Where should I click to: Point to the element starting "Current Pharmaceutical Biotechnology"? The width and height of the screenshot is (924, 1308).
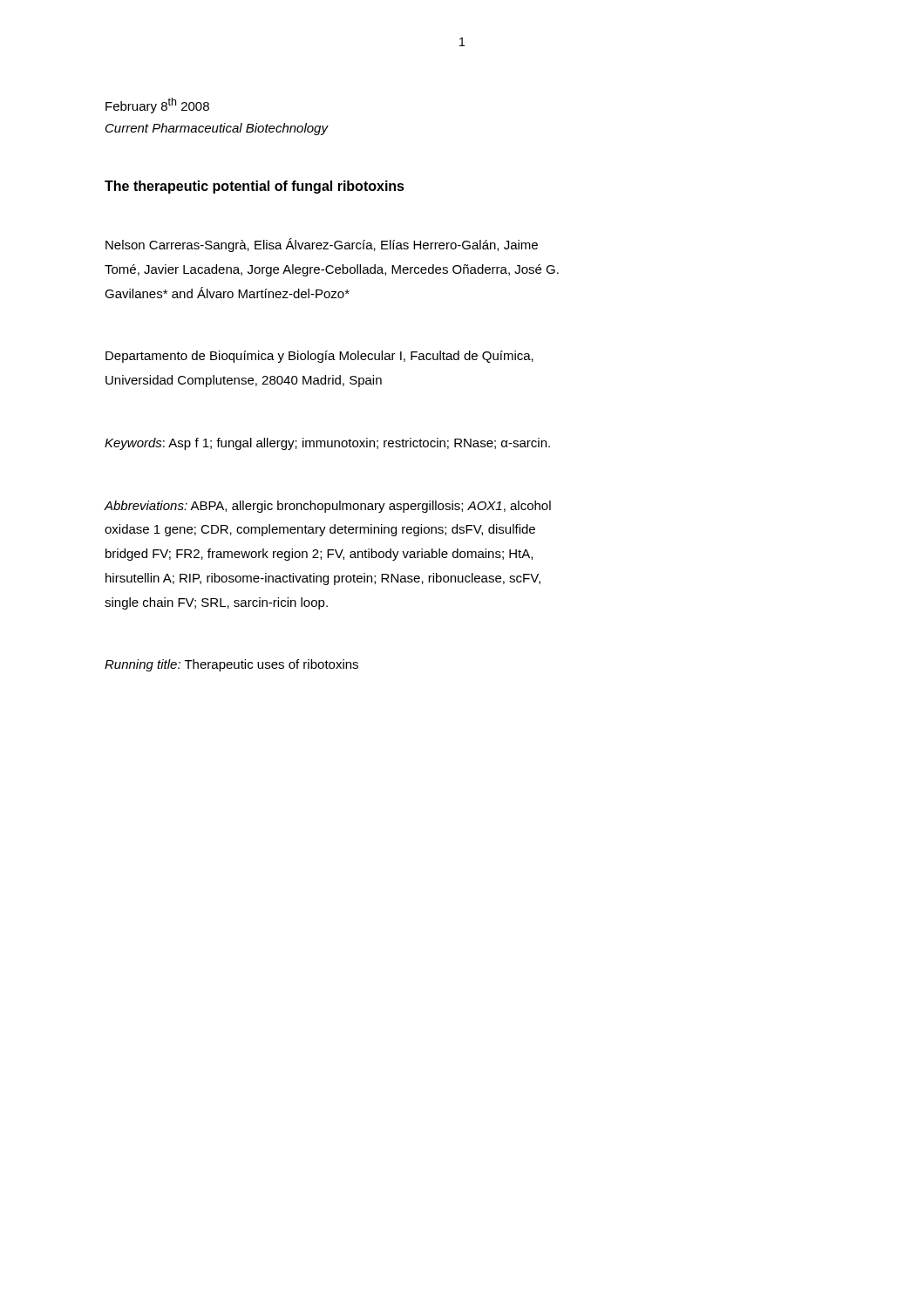[x=216, y=128]
